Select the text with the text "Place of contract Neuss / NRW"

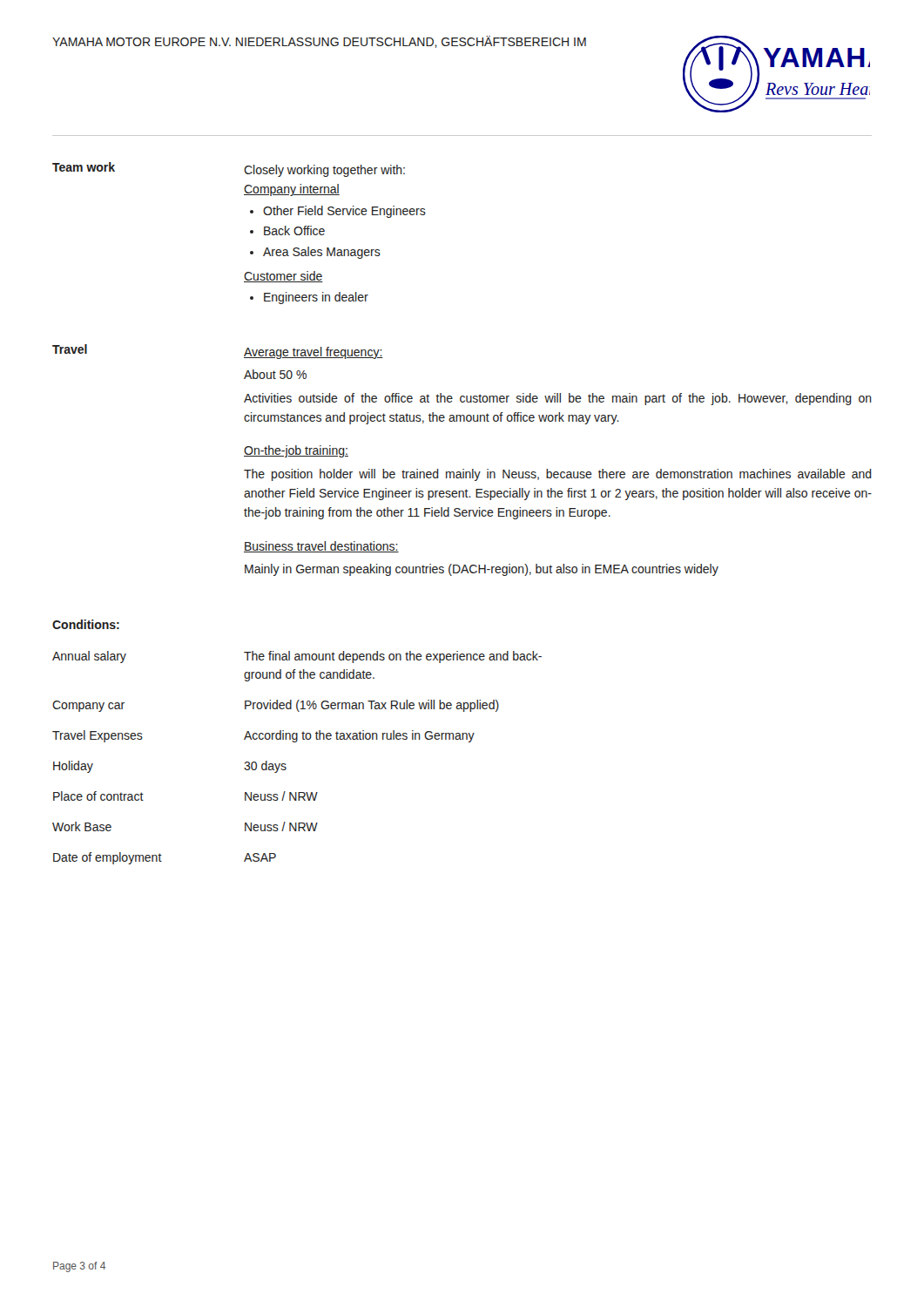(102, 795)
